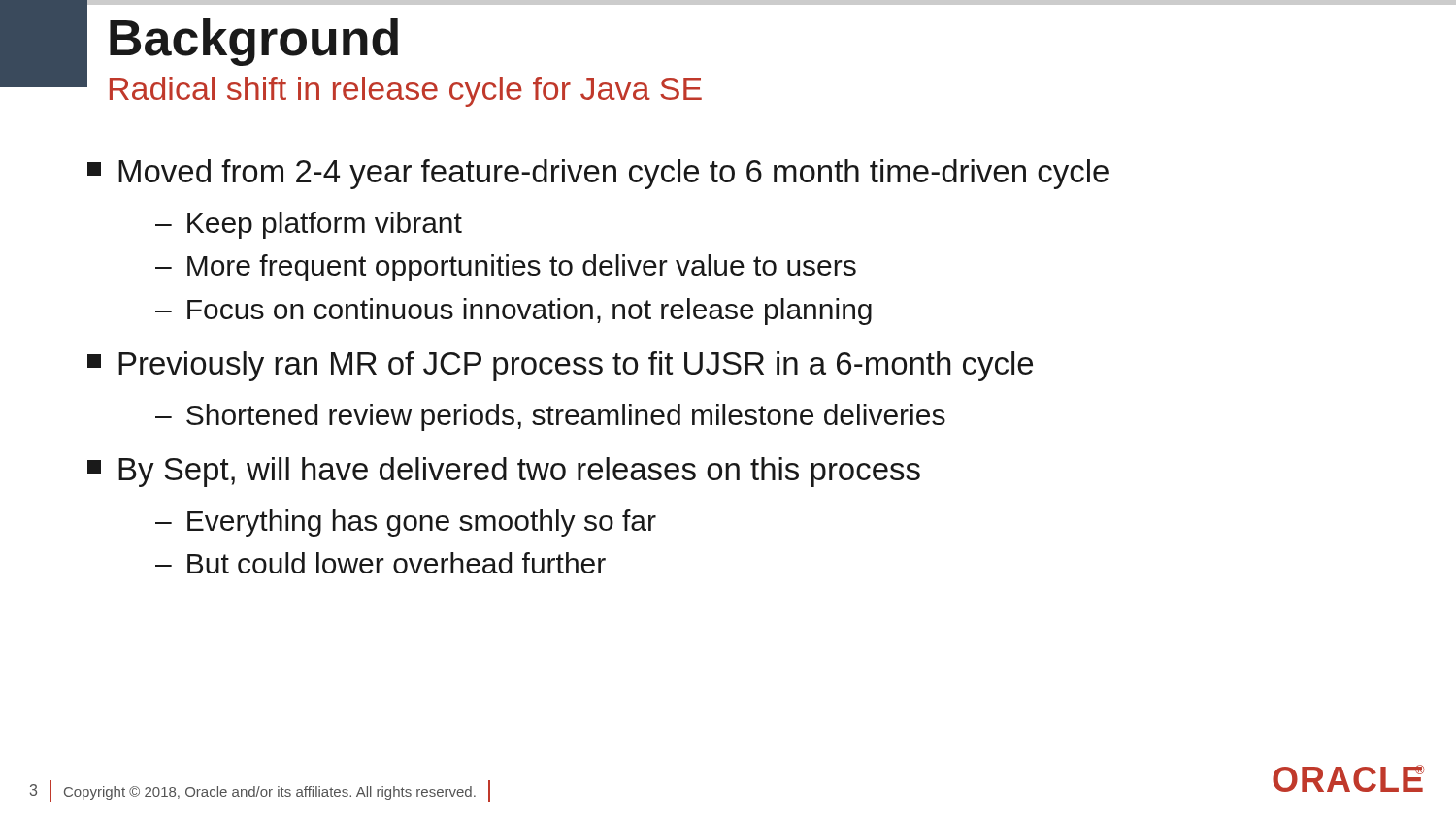Select the list item containing "– Keep platform vibrant"
This screenshot has width=1456, height=819.
[309, 223]
